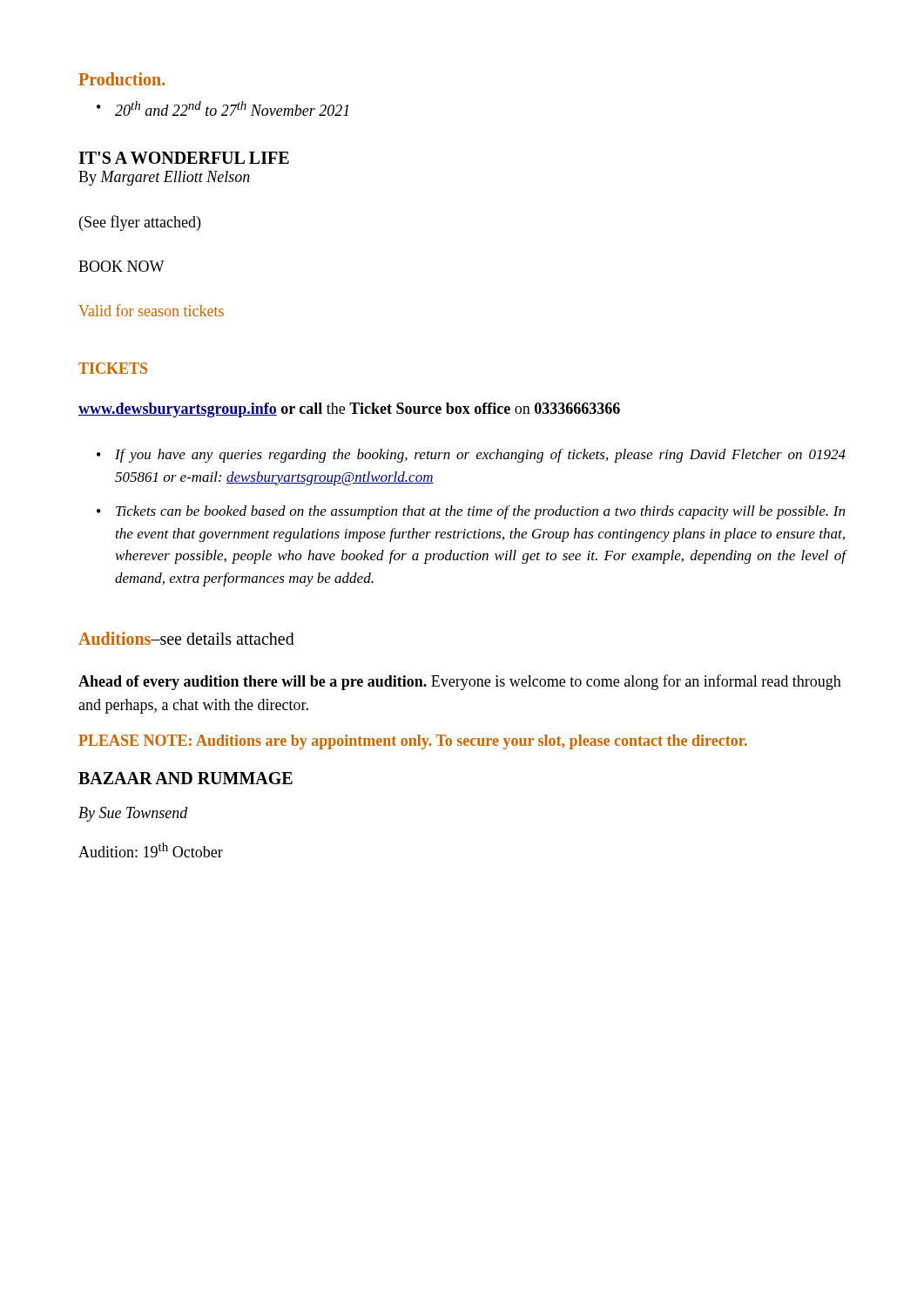Click on the list item with the text "• Tickets can be booked"
Screen dimensions: 1307x924
coord(471,545)
